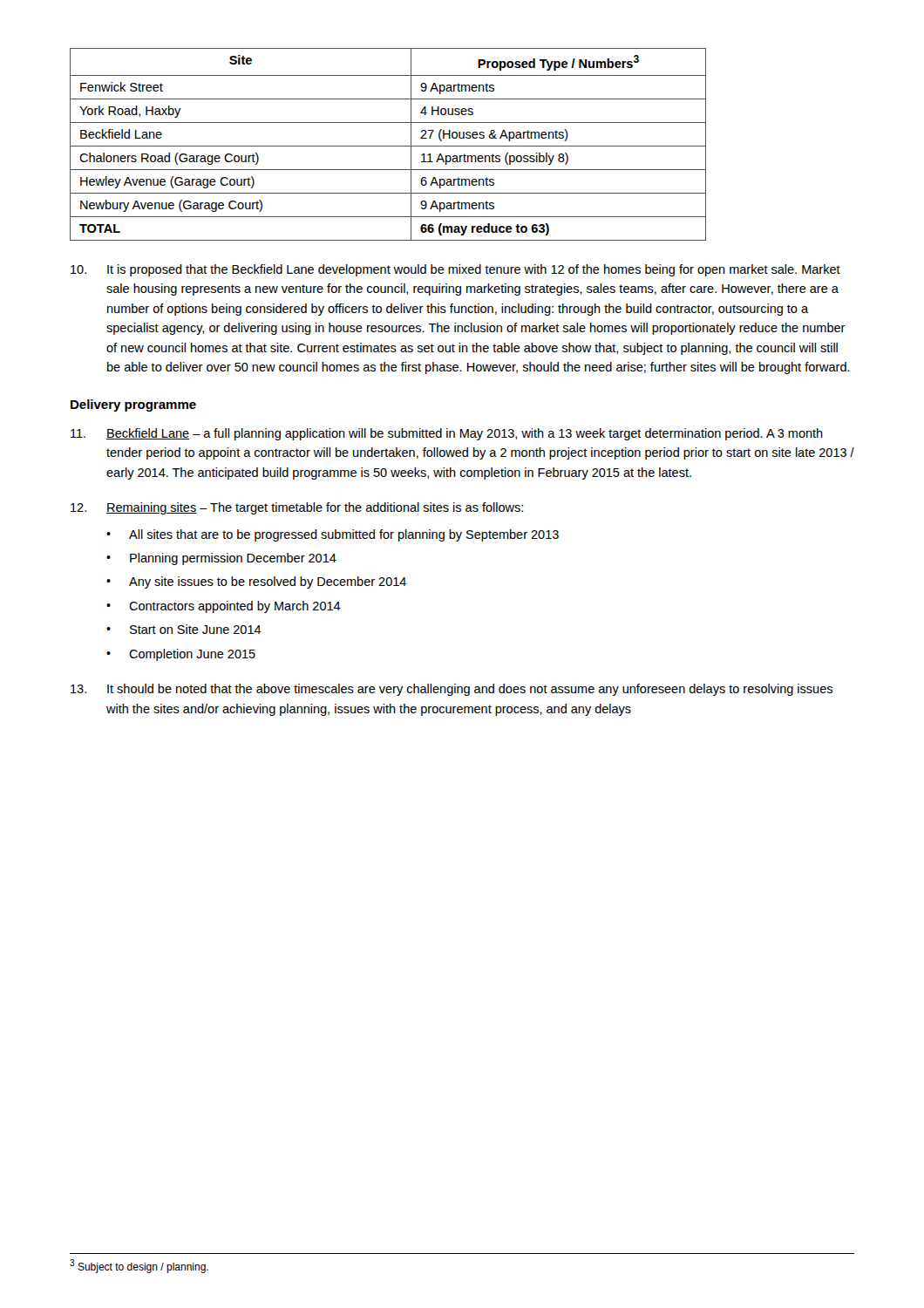Navigate to the passage starting "• All sites"

coord(333,534)
